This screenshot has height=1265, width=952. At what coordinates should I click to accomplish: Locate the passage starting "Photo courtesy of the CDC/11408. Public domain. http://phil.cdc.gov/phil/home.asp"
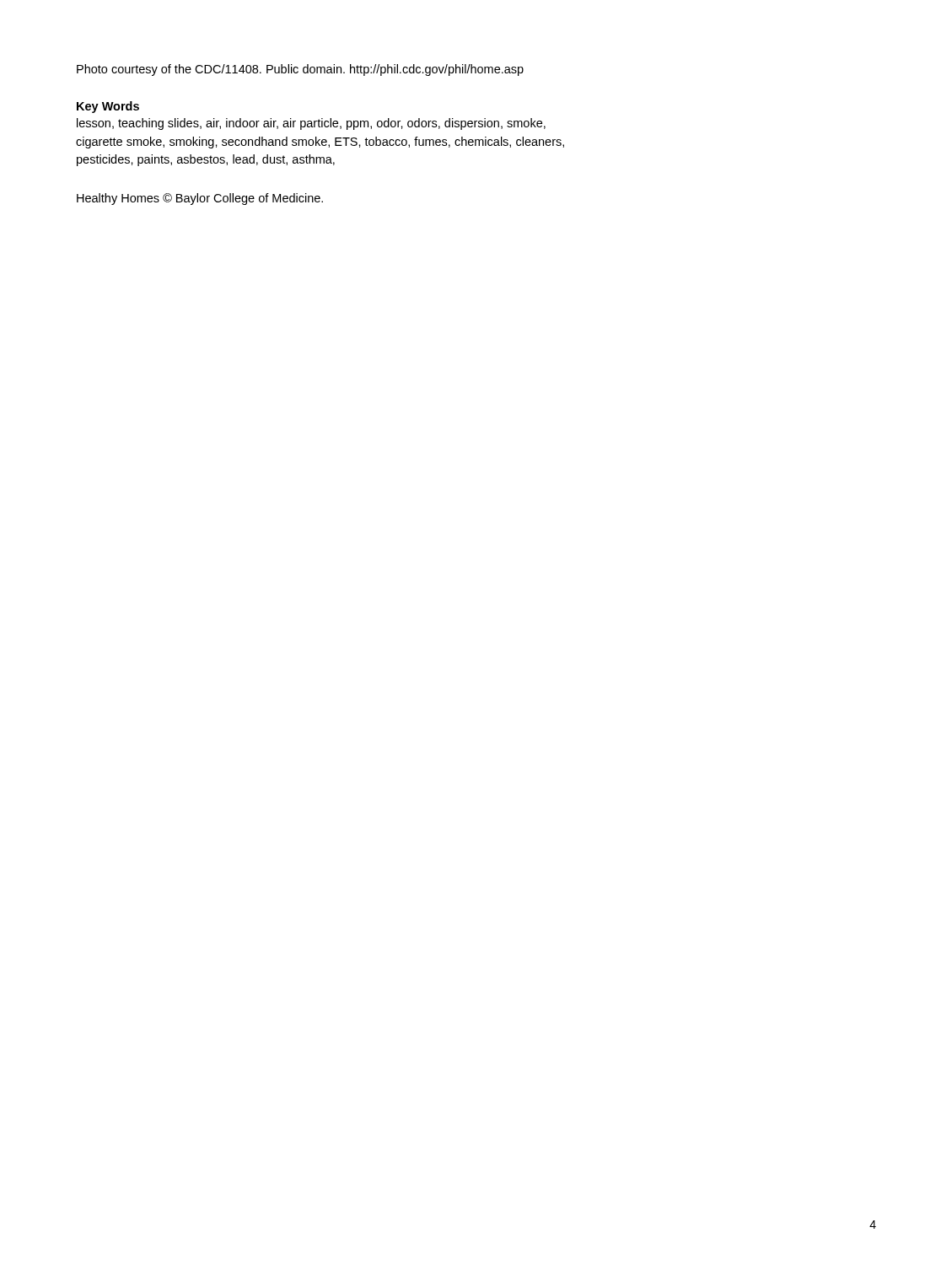[x=300, y=69]
